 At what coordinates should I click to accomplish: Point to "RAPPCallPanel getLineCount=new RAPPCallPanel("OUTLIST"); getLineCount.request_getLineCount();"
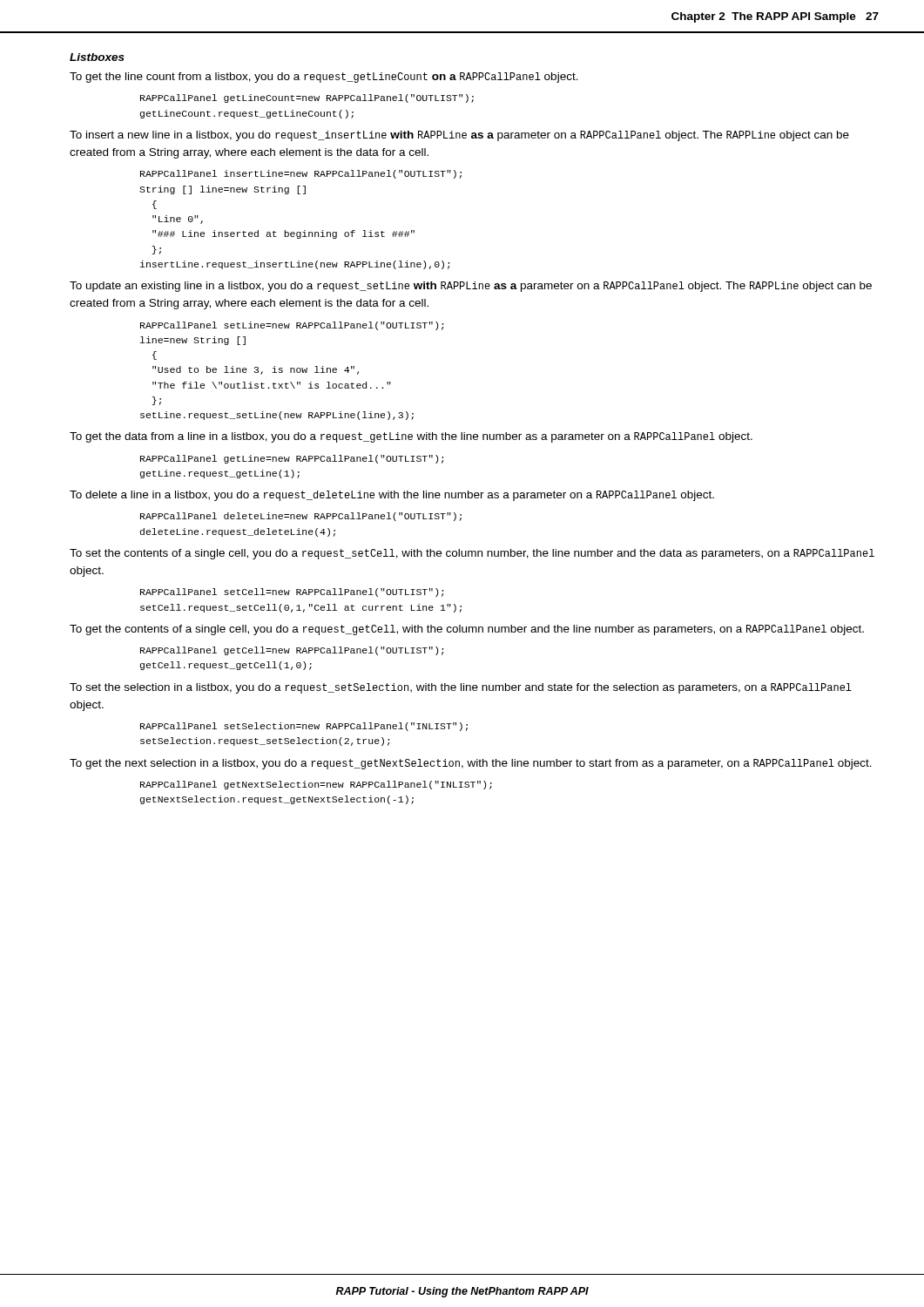click(x=308, y=106)
